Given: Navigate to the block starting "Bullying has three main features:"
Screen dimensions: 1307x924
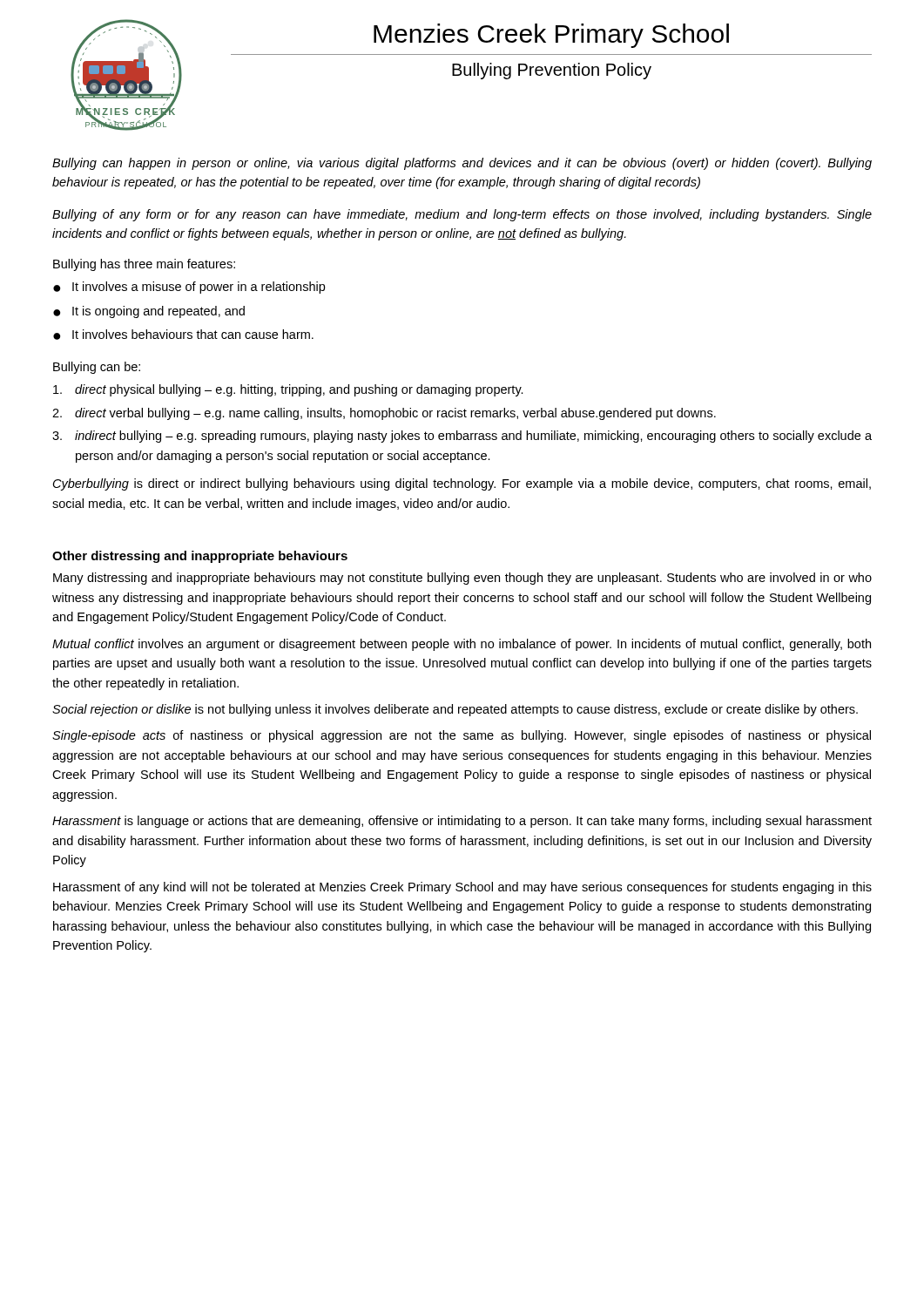Looking at the screenshot, I should [144, 264].
